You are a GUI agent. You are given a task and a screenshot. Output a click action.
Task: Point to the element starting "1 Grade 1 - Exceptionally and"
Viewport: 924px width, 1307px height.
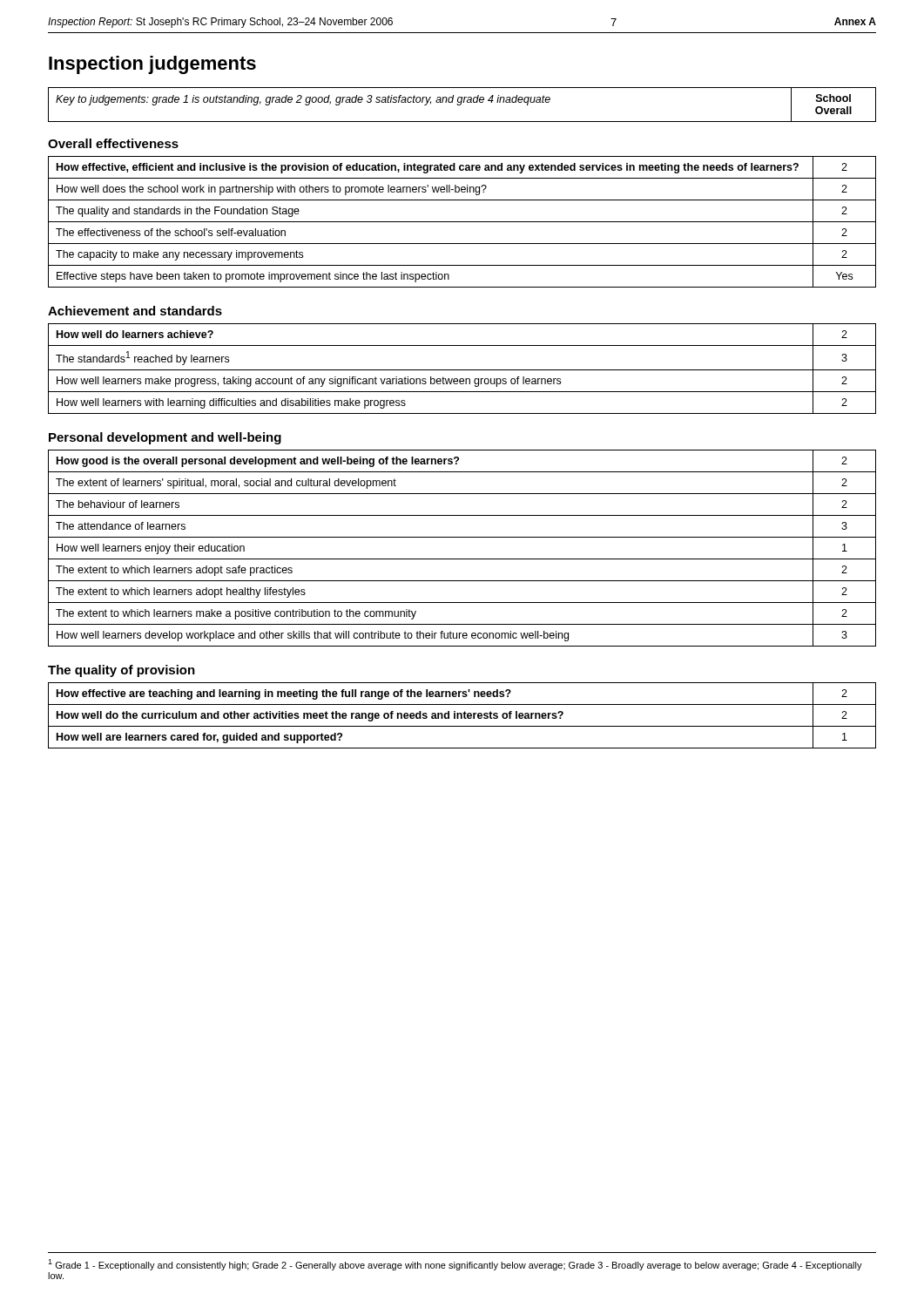455,1269
